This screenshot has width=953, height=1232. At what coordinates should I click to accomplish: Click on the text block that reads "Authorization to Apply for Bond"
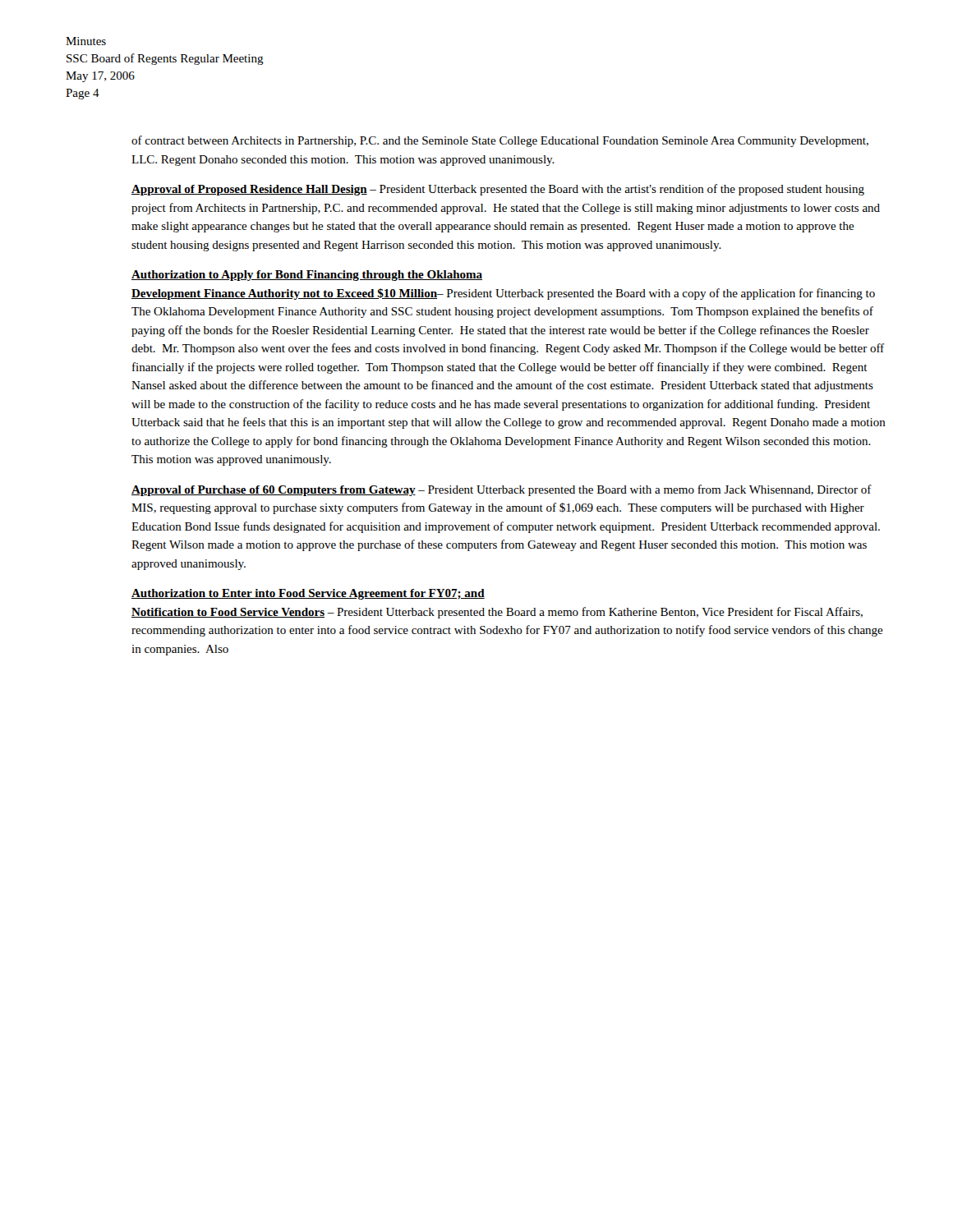(x=509, y=367)
